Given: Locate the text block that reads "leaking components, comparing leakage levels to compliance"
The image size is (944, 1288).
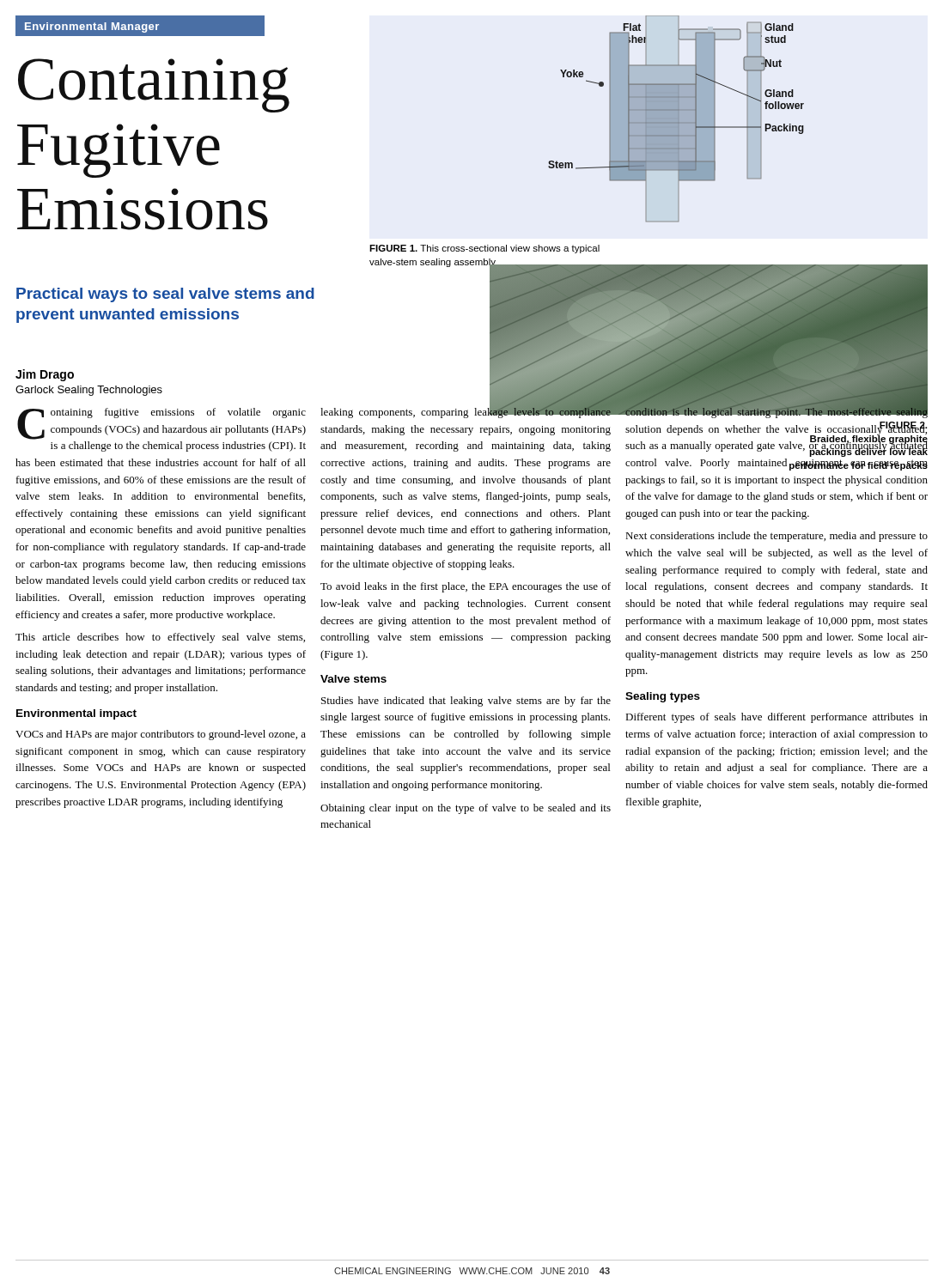Looking at the screenshot, I should (x=466, y=618).
